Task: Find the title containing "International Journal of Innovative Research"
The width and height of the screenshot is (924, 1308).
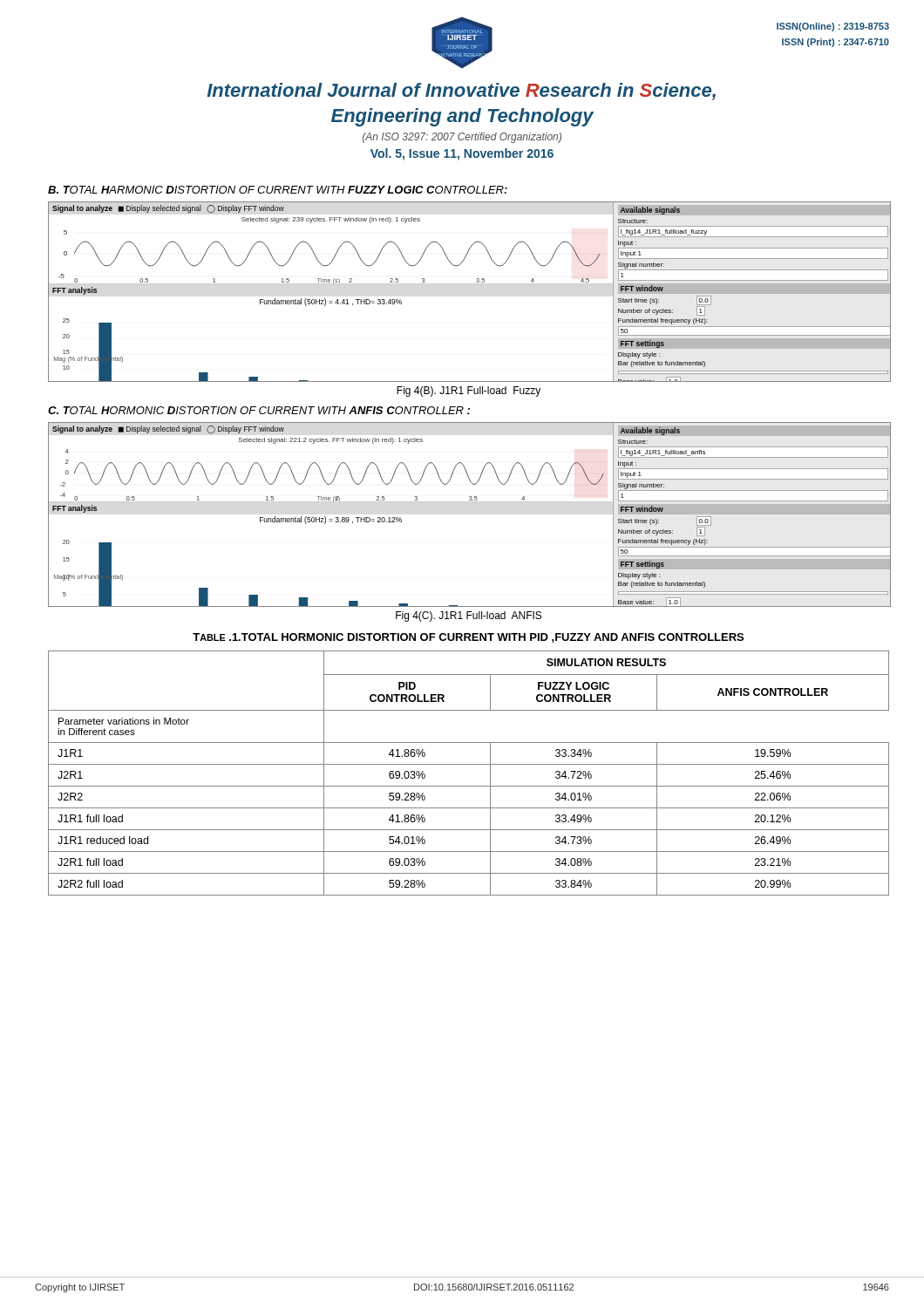Action: coord(462,103)
